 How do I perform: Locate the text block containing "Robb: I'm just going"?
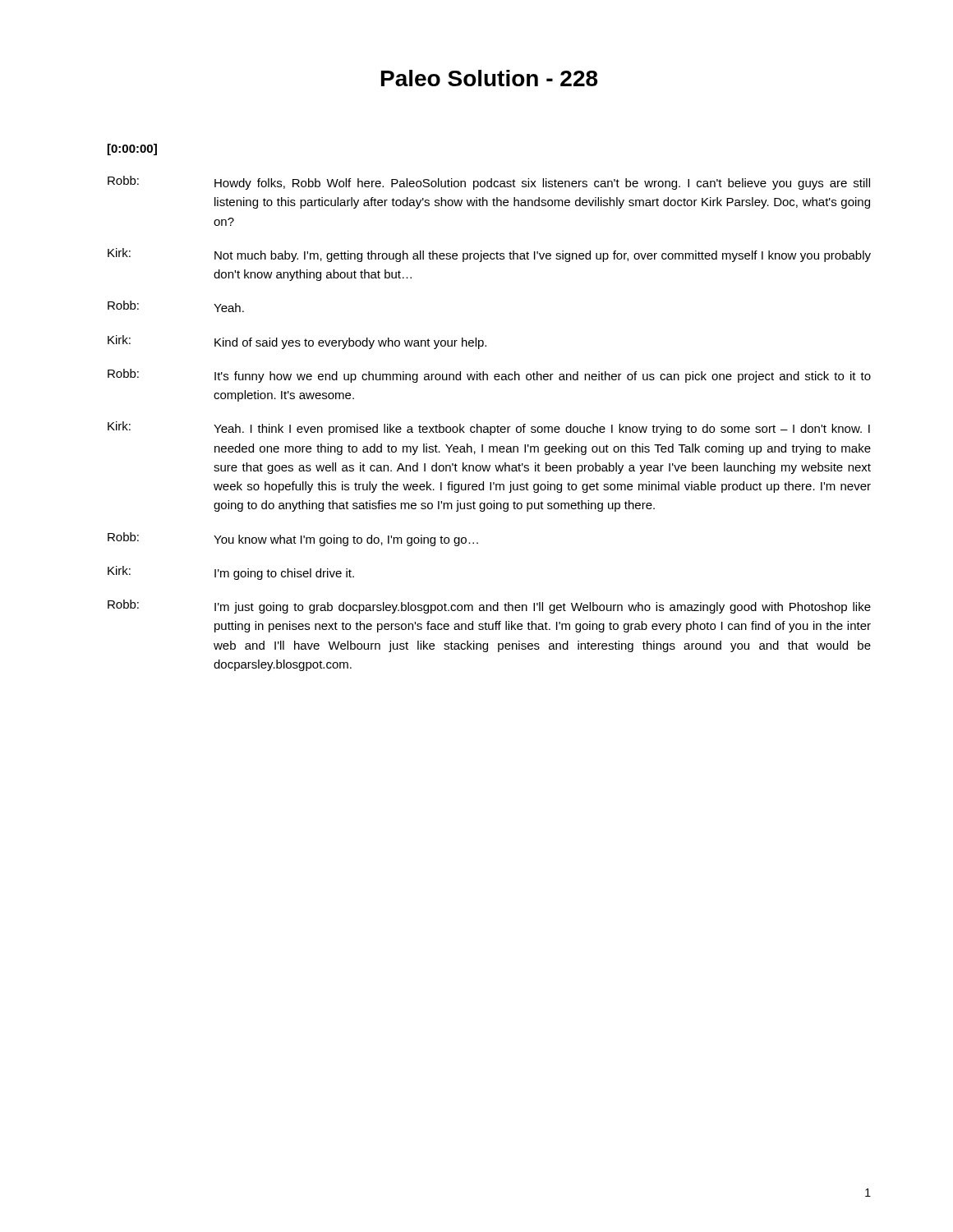point(489,635)
